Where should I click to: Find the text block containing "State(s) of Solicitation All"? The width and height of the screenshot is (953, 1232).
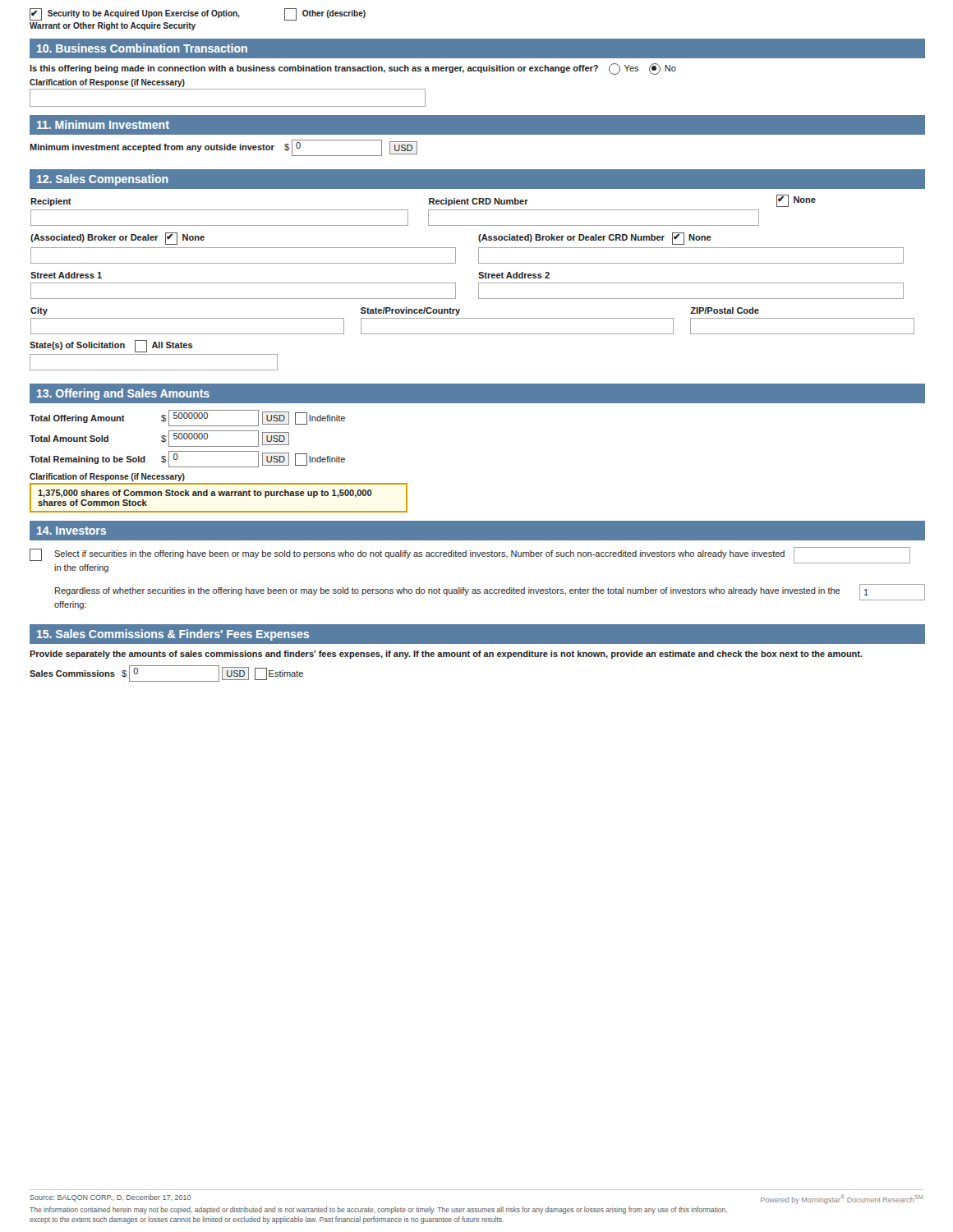coord(111,346)
